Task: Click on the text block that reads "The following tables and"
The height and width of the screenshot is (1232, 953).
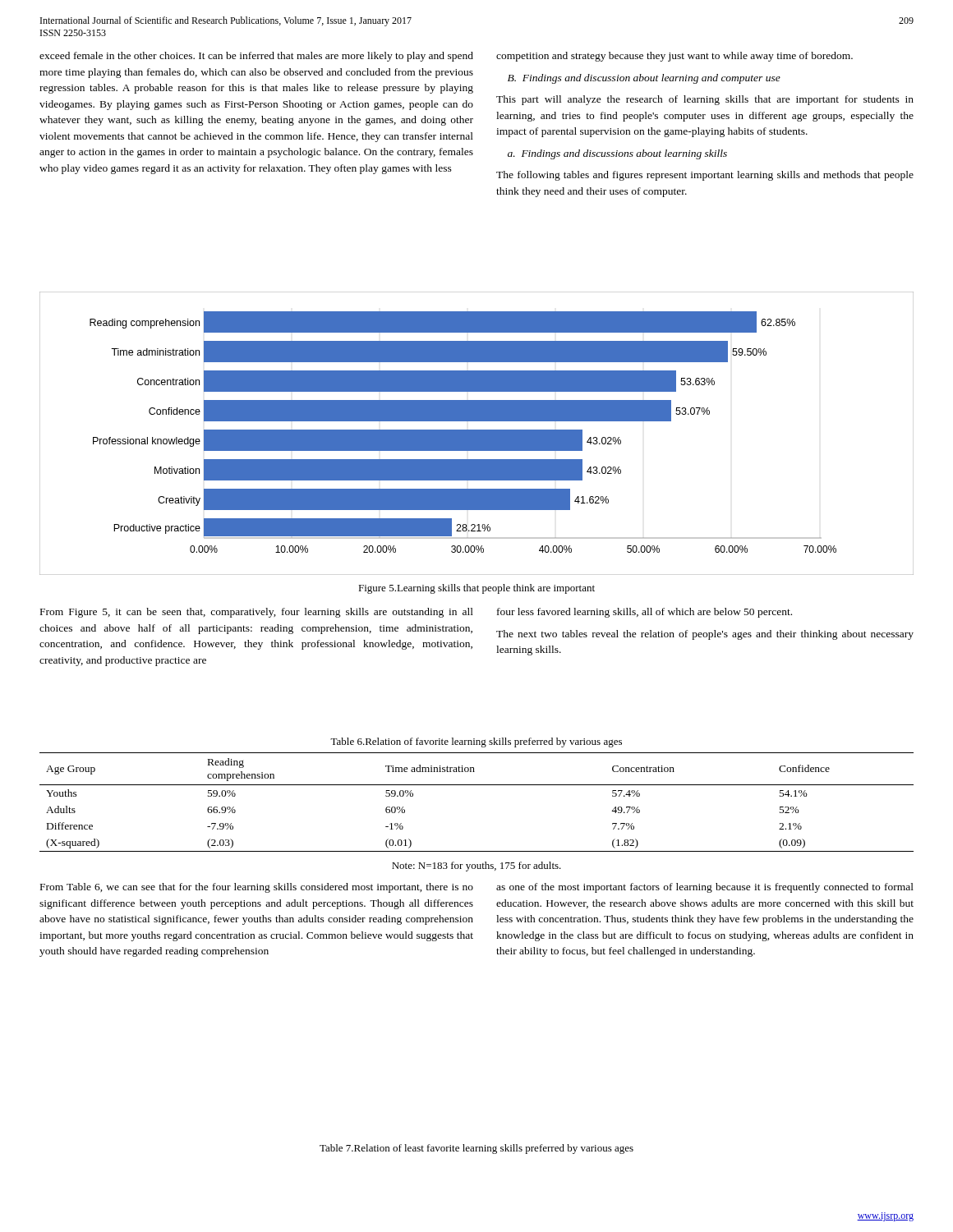Action: pyautogui.click(x=705, y=183)
